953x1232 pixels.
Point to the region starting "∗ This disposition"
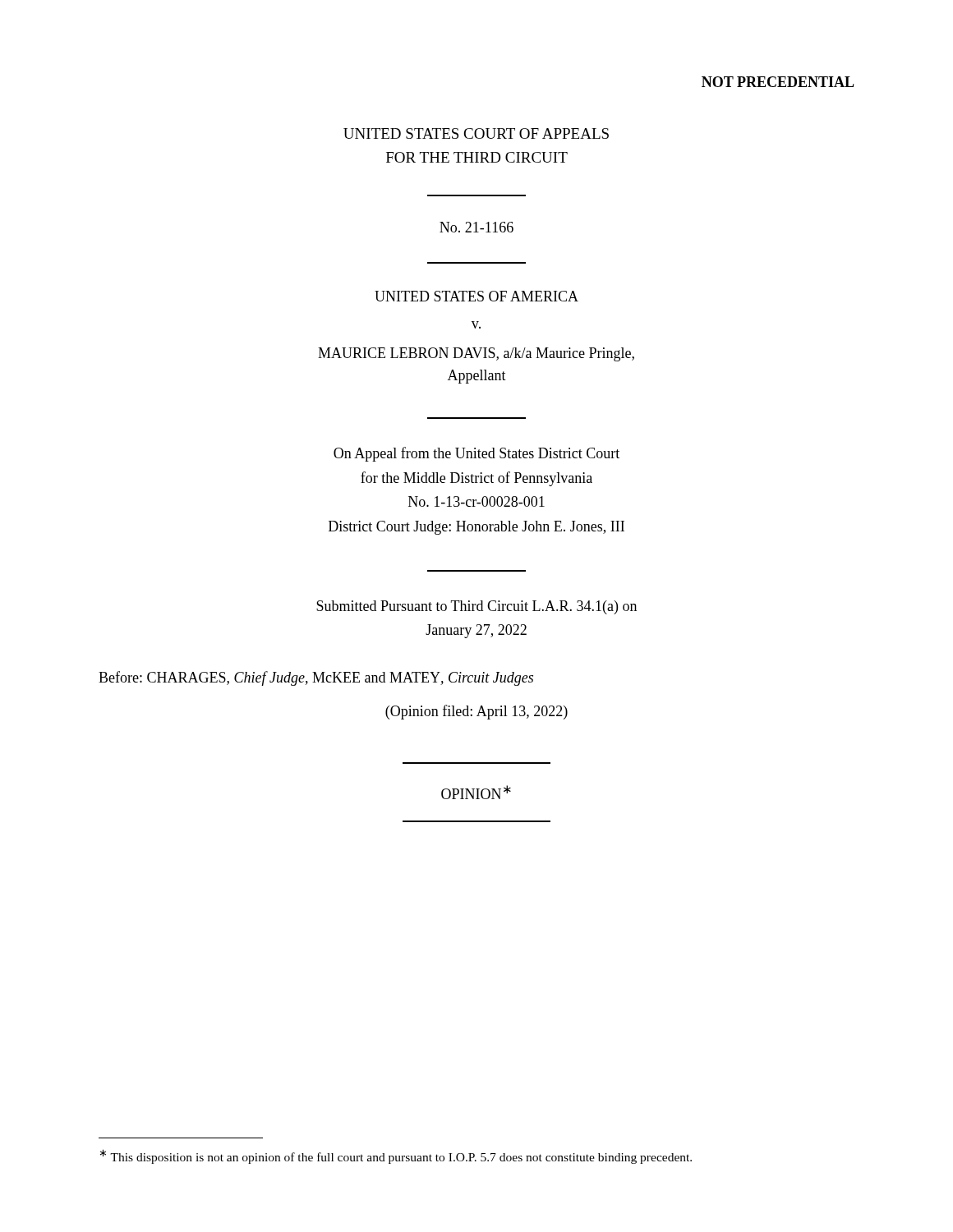coord(476,1152)
